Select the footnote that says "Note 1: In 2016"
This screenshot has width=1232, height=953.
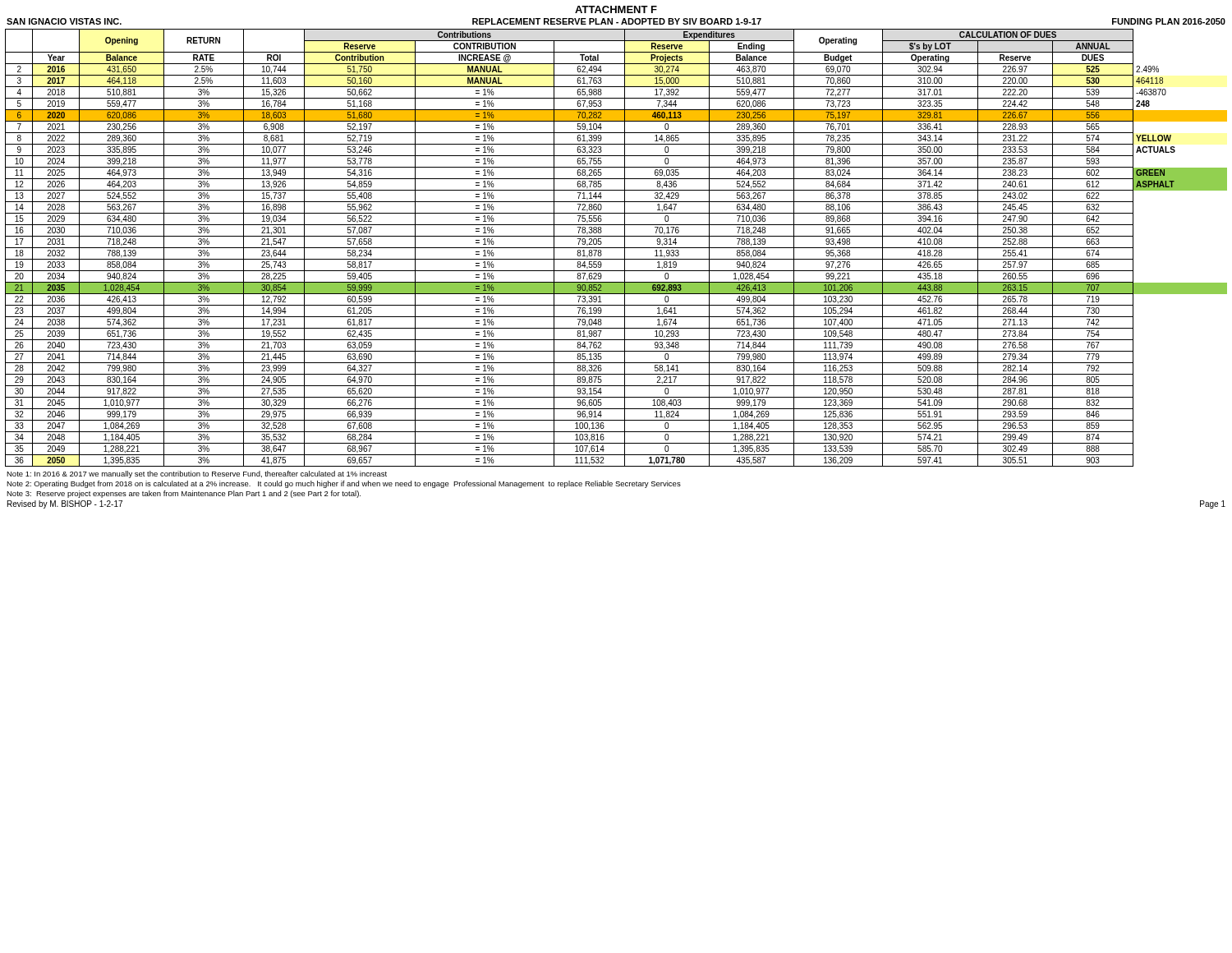[x=197, y=474]
